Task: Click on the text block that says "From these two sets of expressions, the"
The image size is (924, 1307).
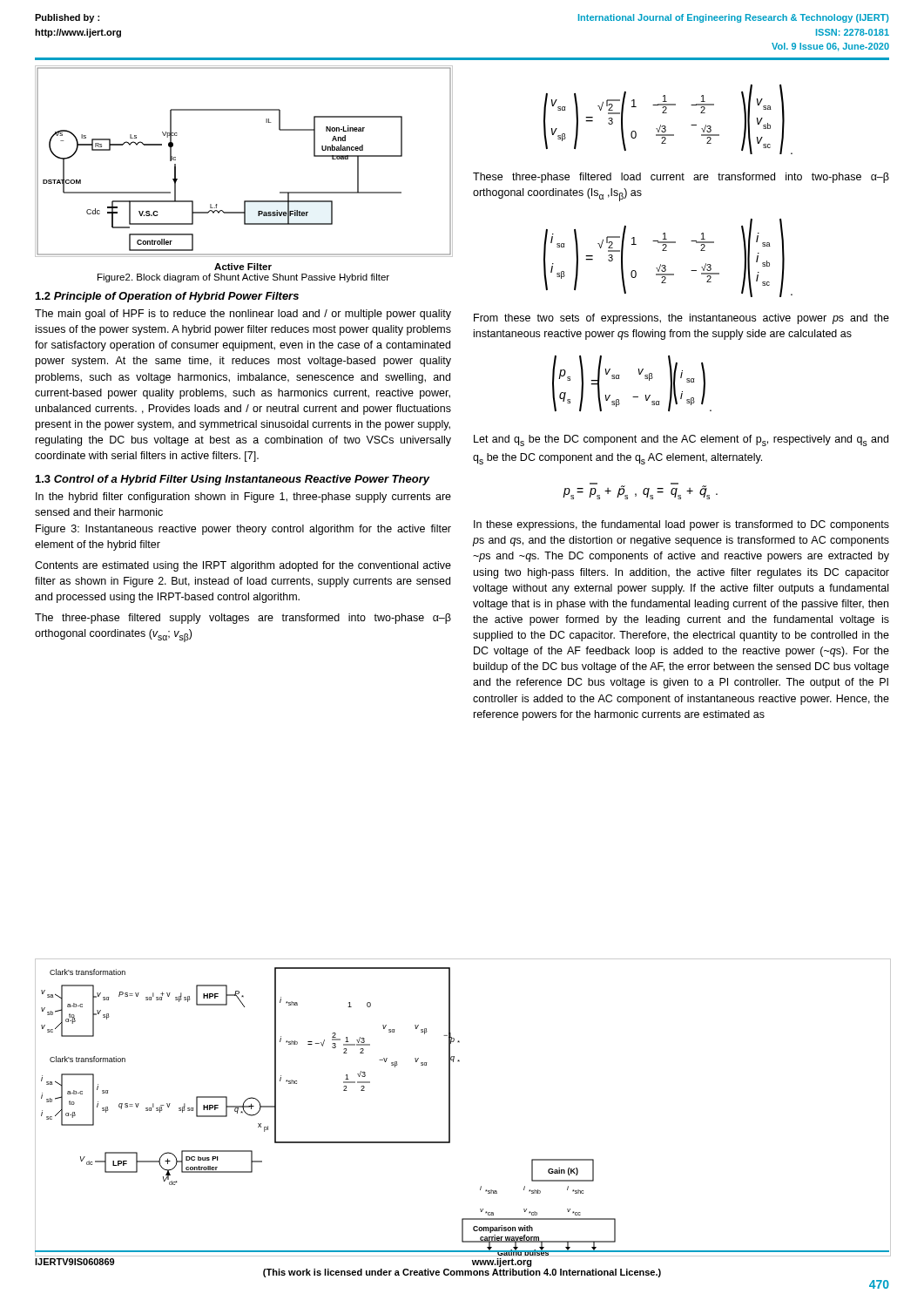Action: (681, 326)
